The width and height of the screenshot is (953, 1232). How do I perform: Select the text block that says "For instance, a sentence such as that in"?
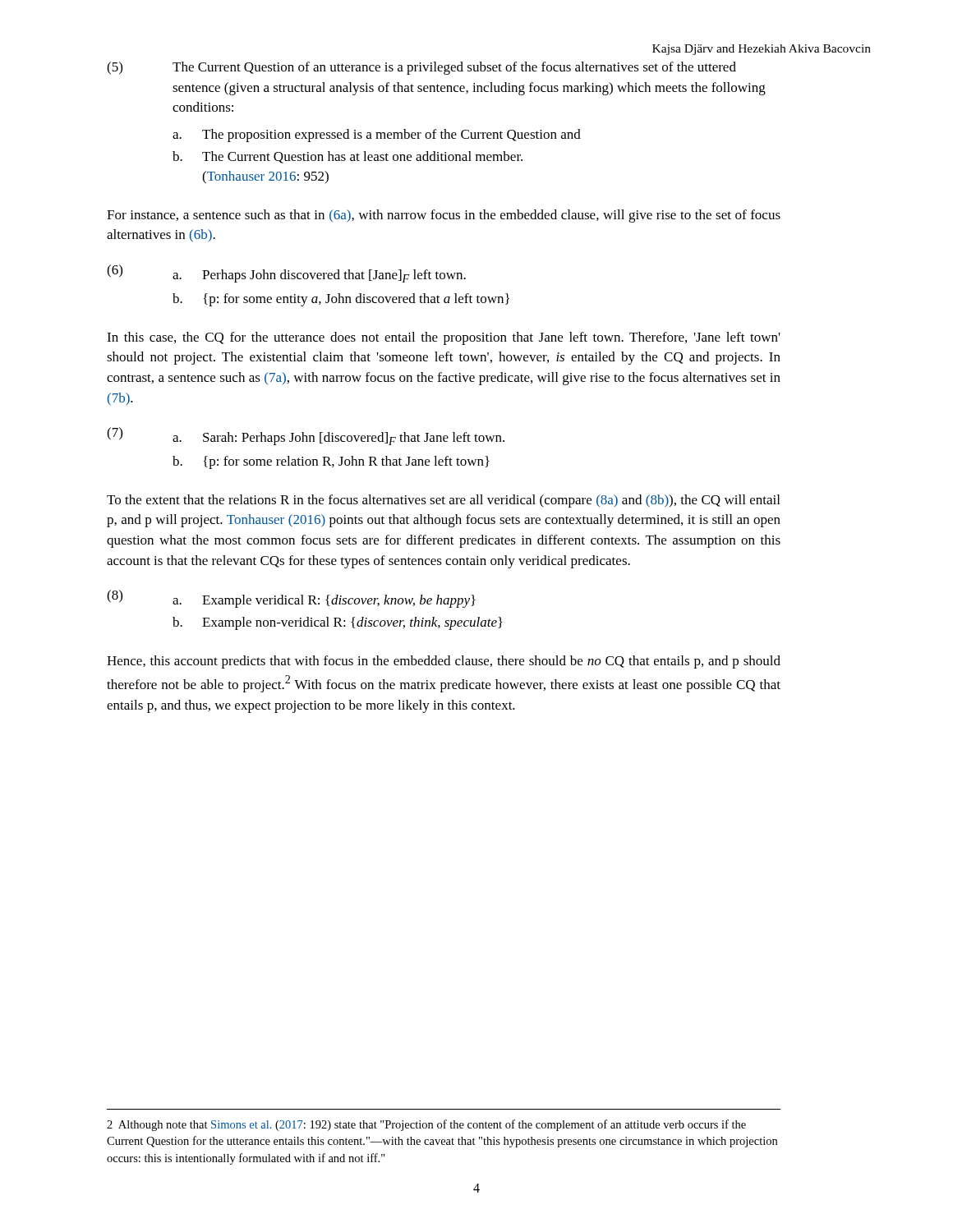click(x=444, y=225)
